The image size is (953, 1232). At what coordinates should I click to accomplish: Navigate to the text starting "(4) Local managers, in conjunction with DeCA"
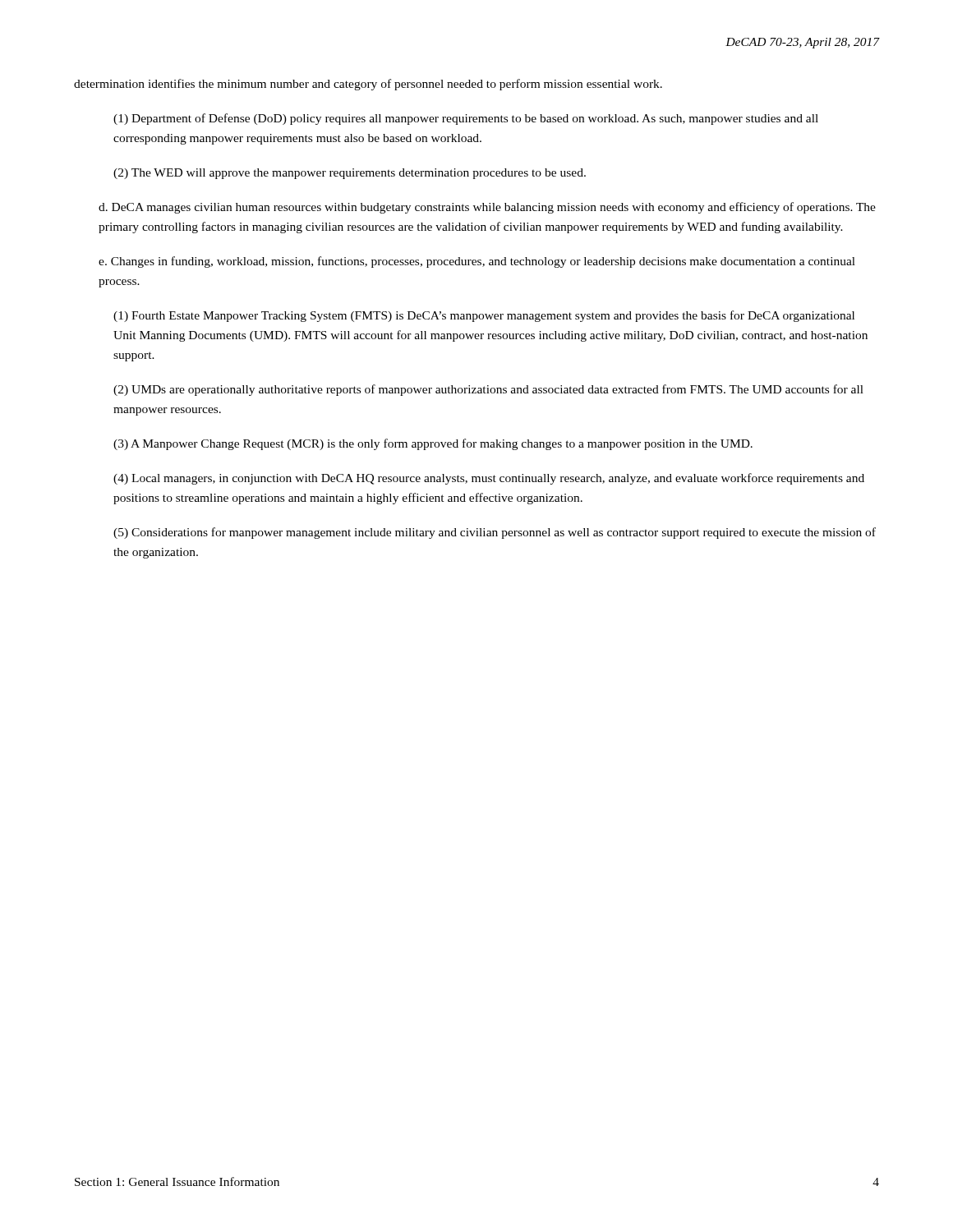489,488
